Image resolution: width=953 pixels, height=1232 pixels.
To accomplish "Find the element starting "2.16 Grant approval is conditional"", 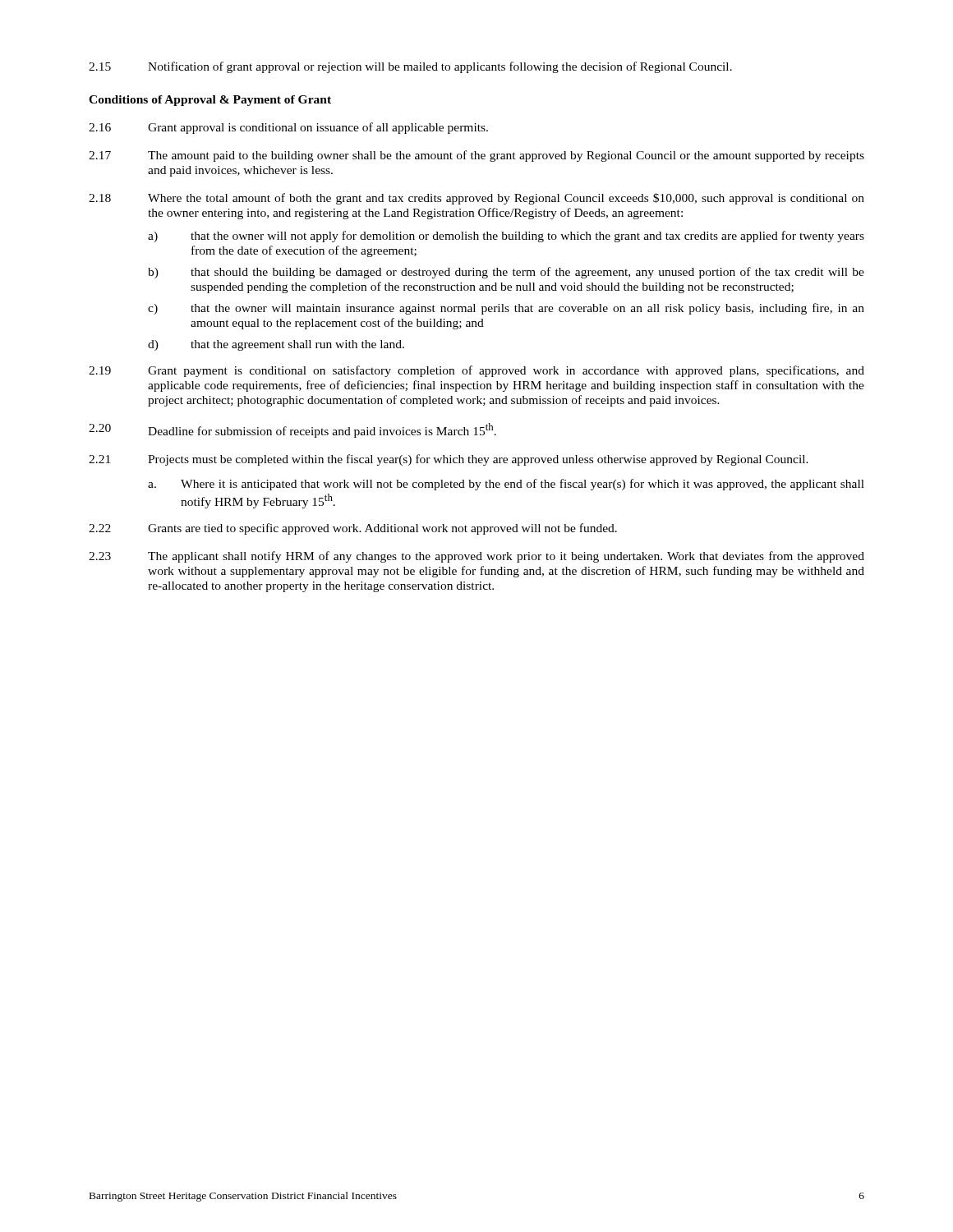I will tap(476, 127).
